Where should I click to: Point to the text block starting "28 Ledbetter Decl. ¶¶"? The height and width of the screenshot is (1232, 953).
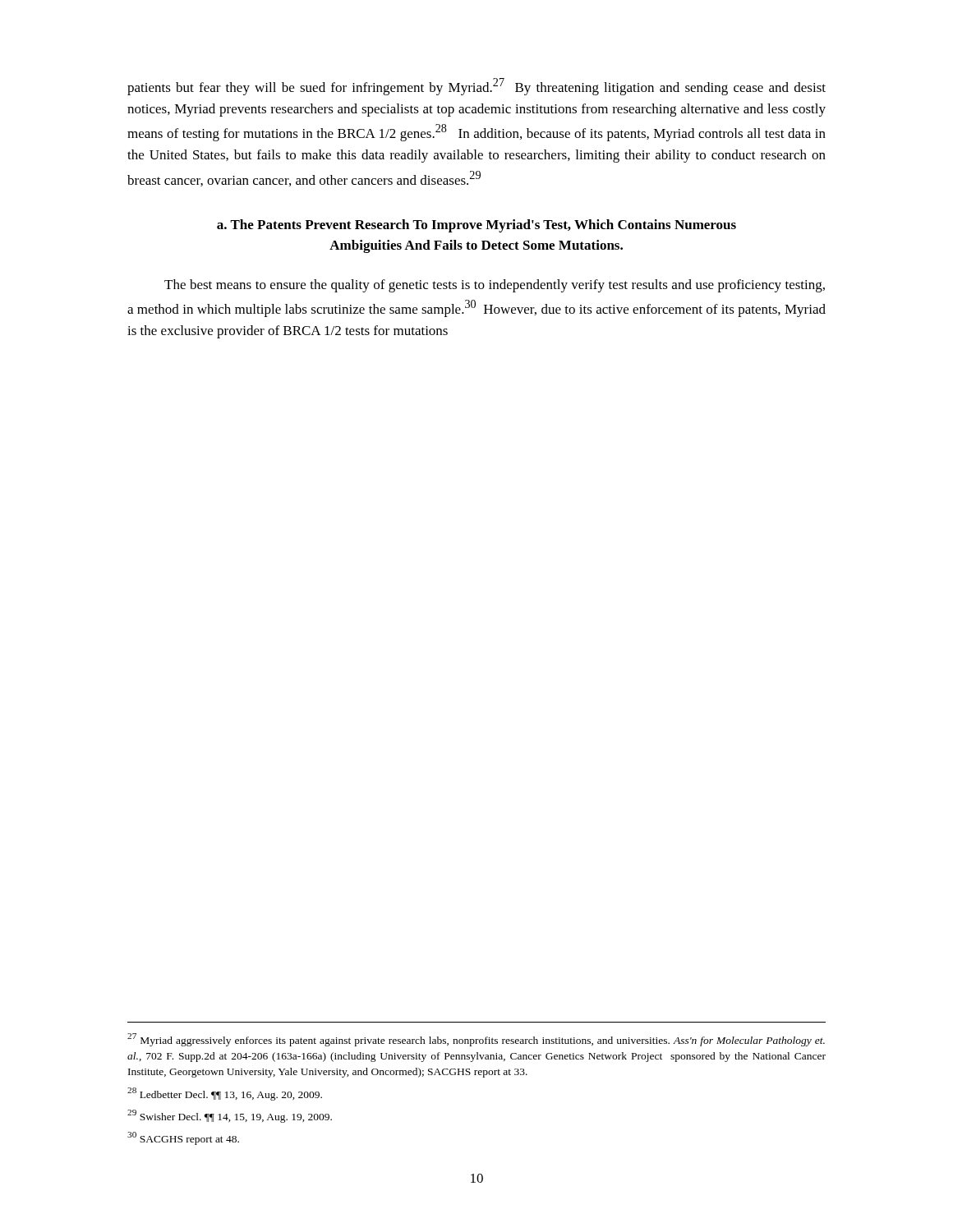225,1092
